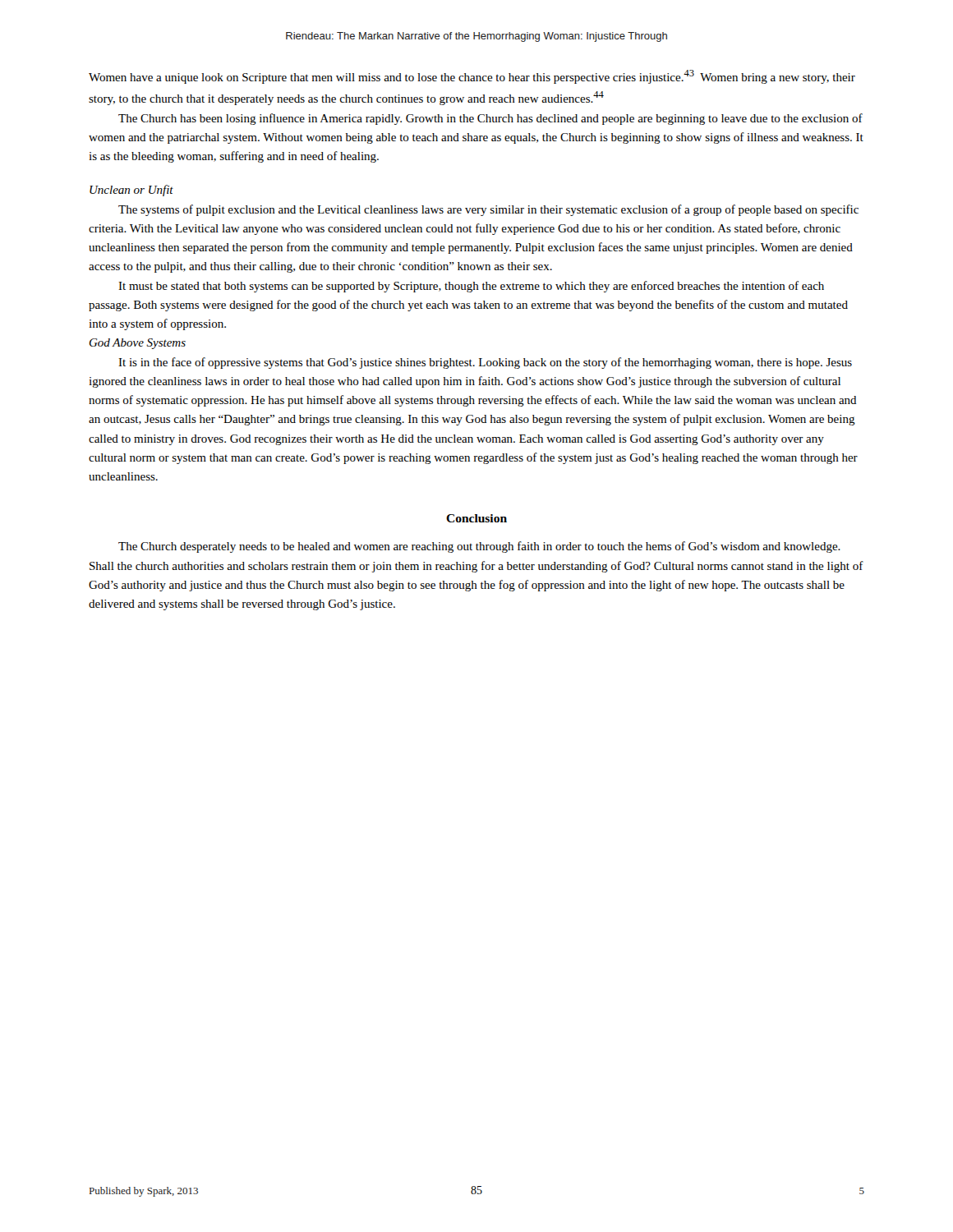Find the text block that reads "Women have a unique"
Viewport: 953px width, 1232px height.
coord(476,87)
